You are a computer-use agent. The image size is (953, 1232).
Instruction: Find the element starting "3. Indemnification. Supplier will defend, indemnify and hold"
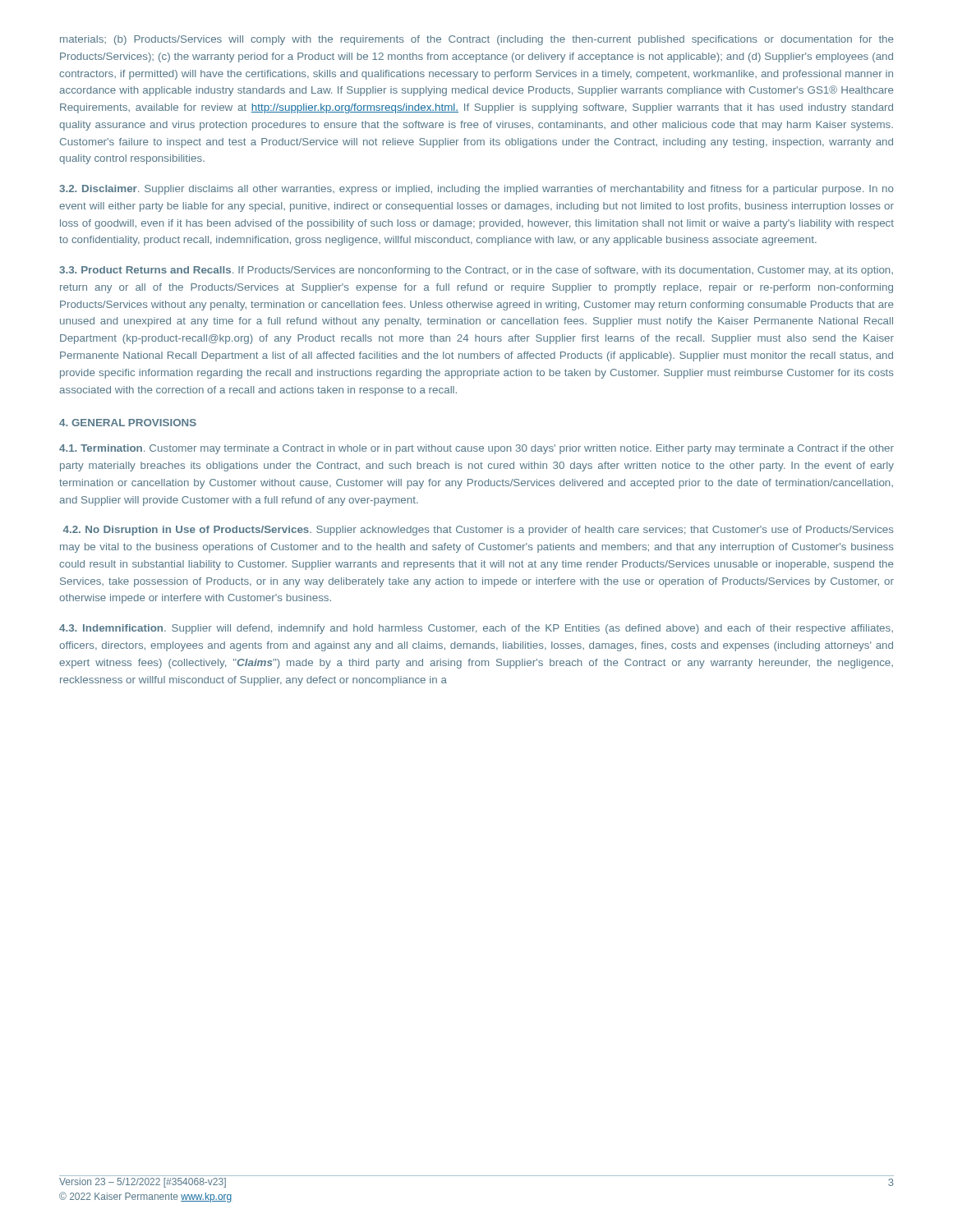[476, 654]
